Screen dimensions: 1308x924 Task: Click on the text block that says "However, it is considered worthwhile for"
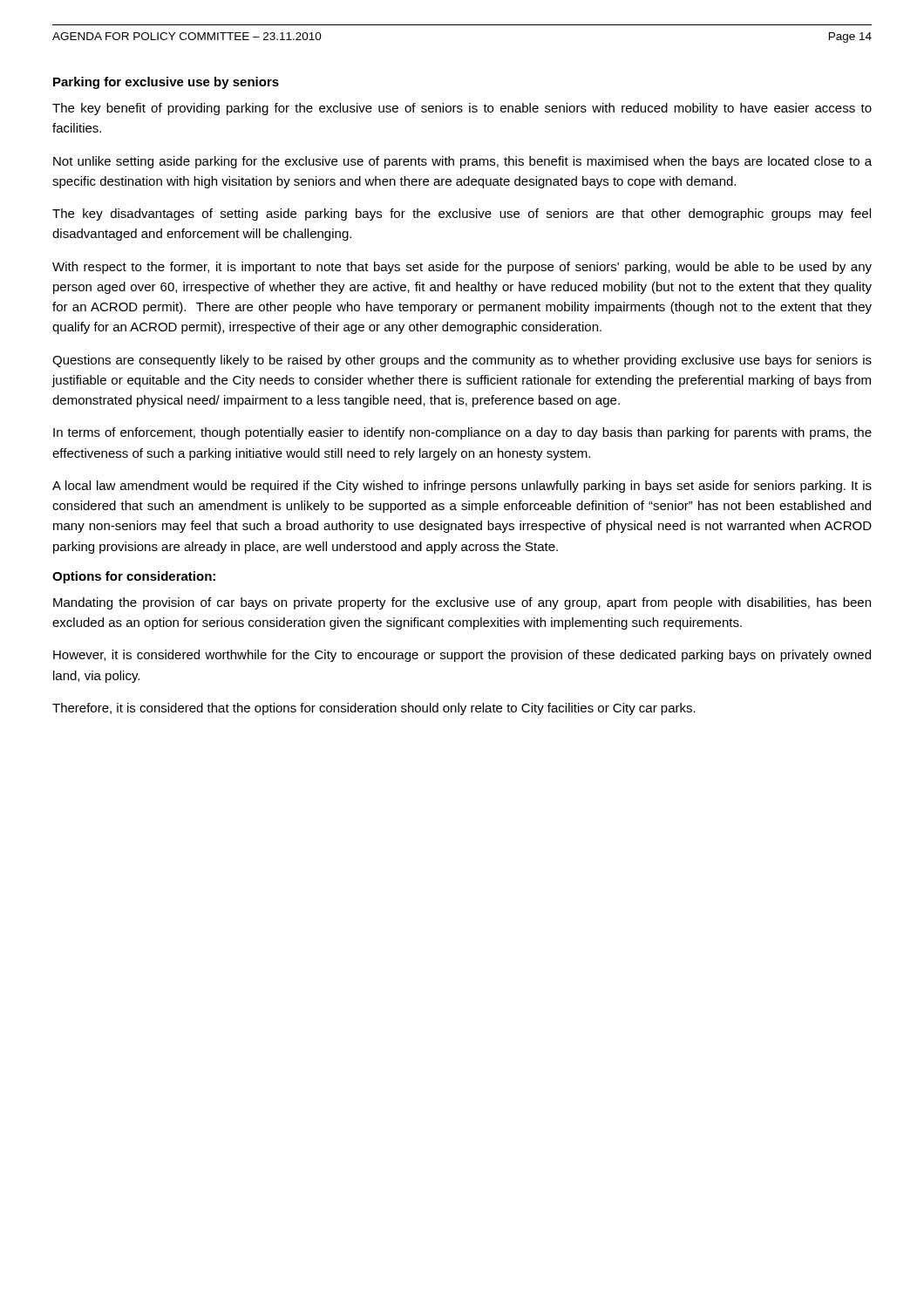tap(462, 665)
